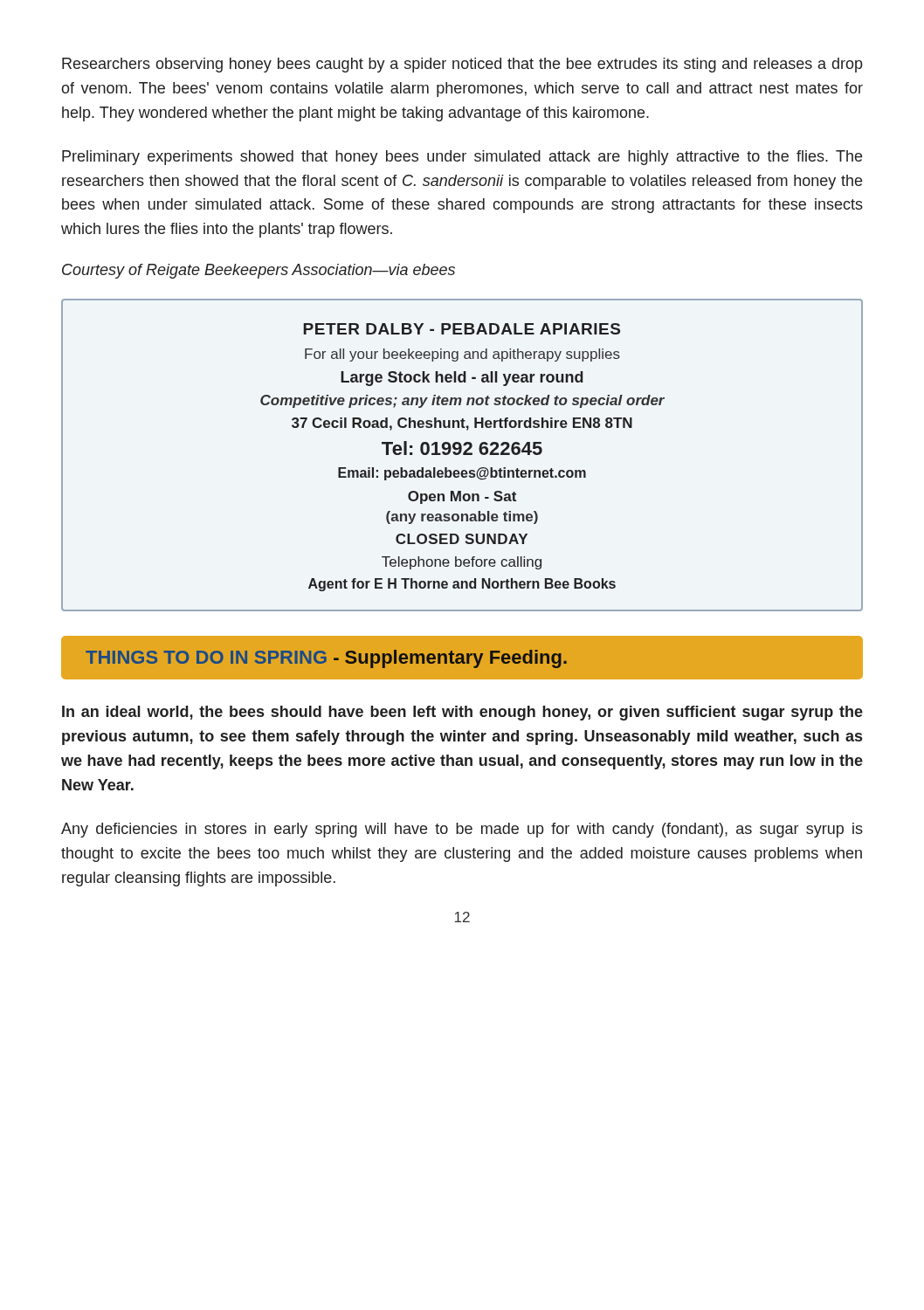This screenshot has width=924, height=1310.
Task: Locate the text block starting "Courtesy of Reigate"
Action: (x=258, y=270)
